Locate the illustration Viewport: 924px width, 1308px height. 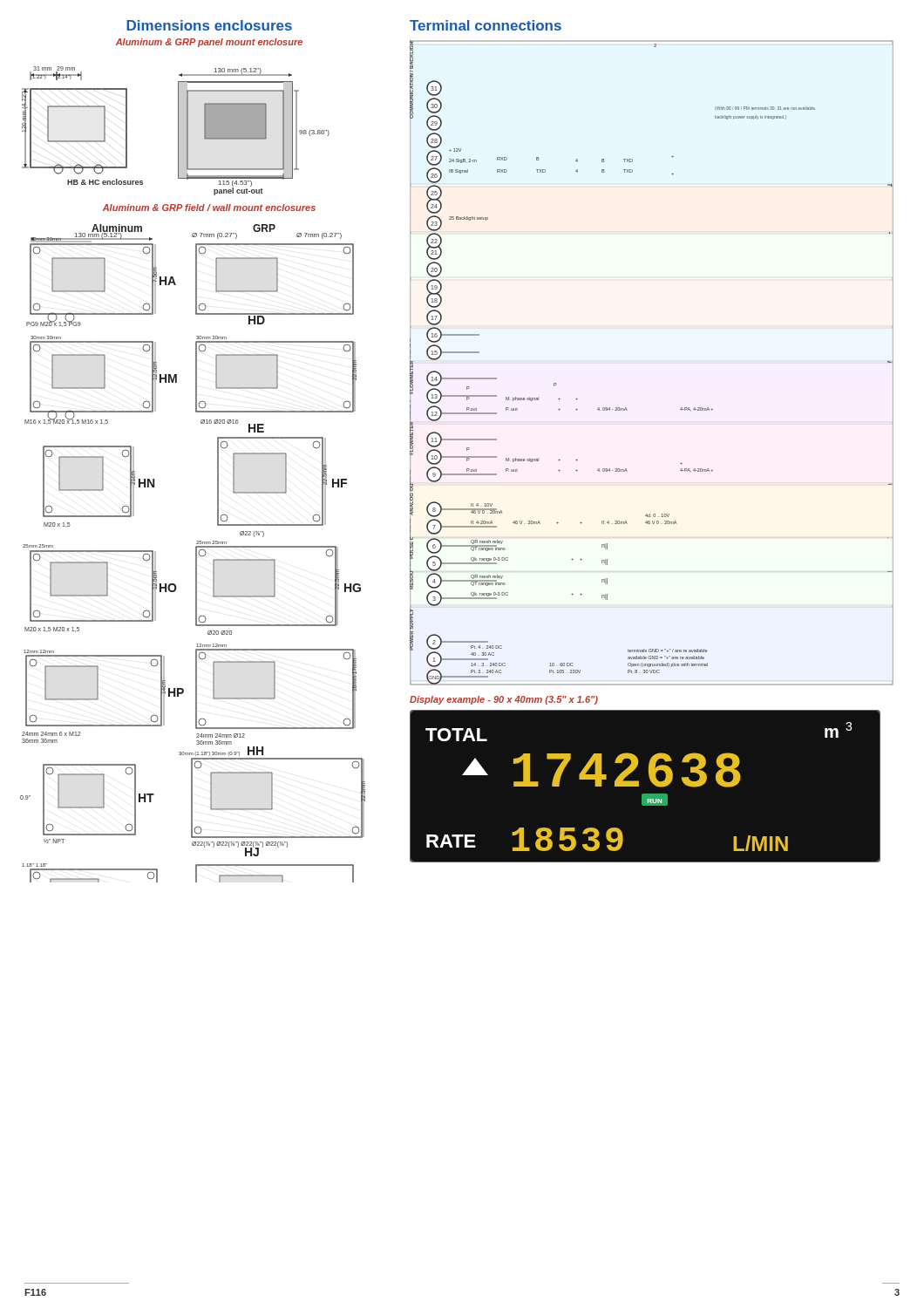[x=658, y=787]
